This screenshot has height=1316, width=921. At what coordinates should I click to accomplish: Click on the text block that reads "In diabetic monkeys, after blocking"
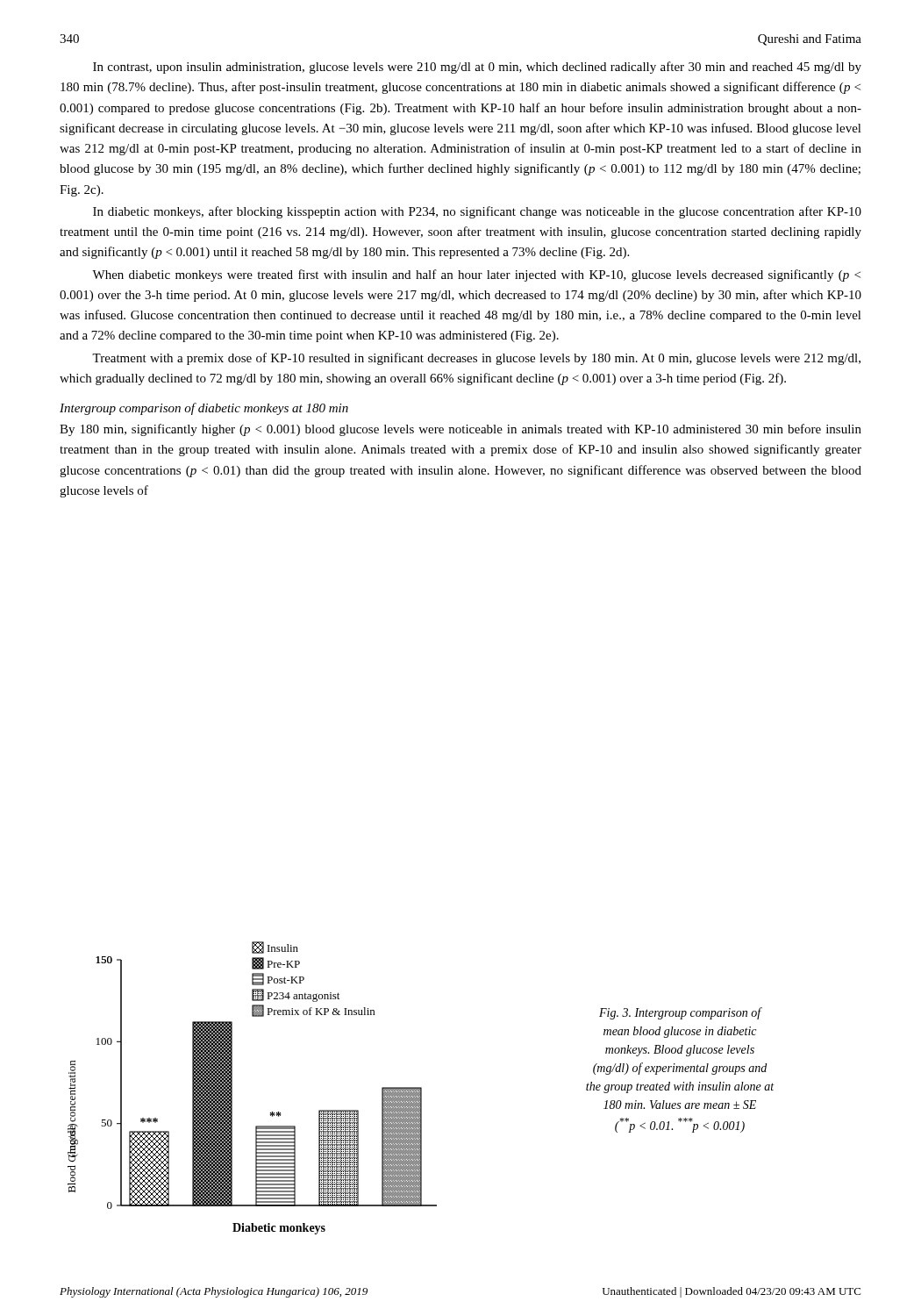pos(460,232)
